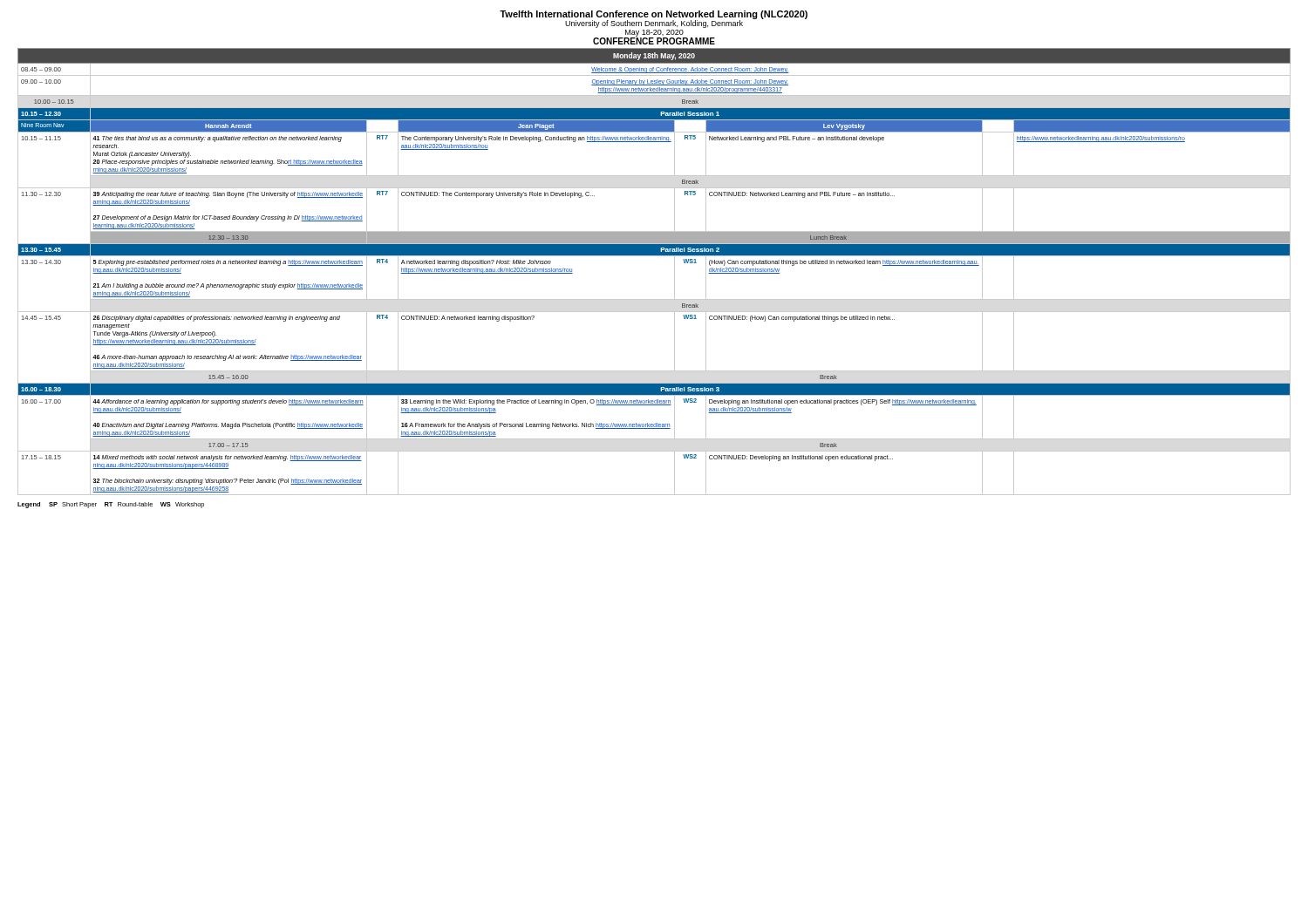Point to "SP Short Paper"
Screen dimensions: 924x1308
76,504
